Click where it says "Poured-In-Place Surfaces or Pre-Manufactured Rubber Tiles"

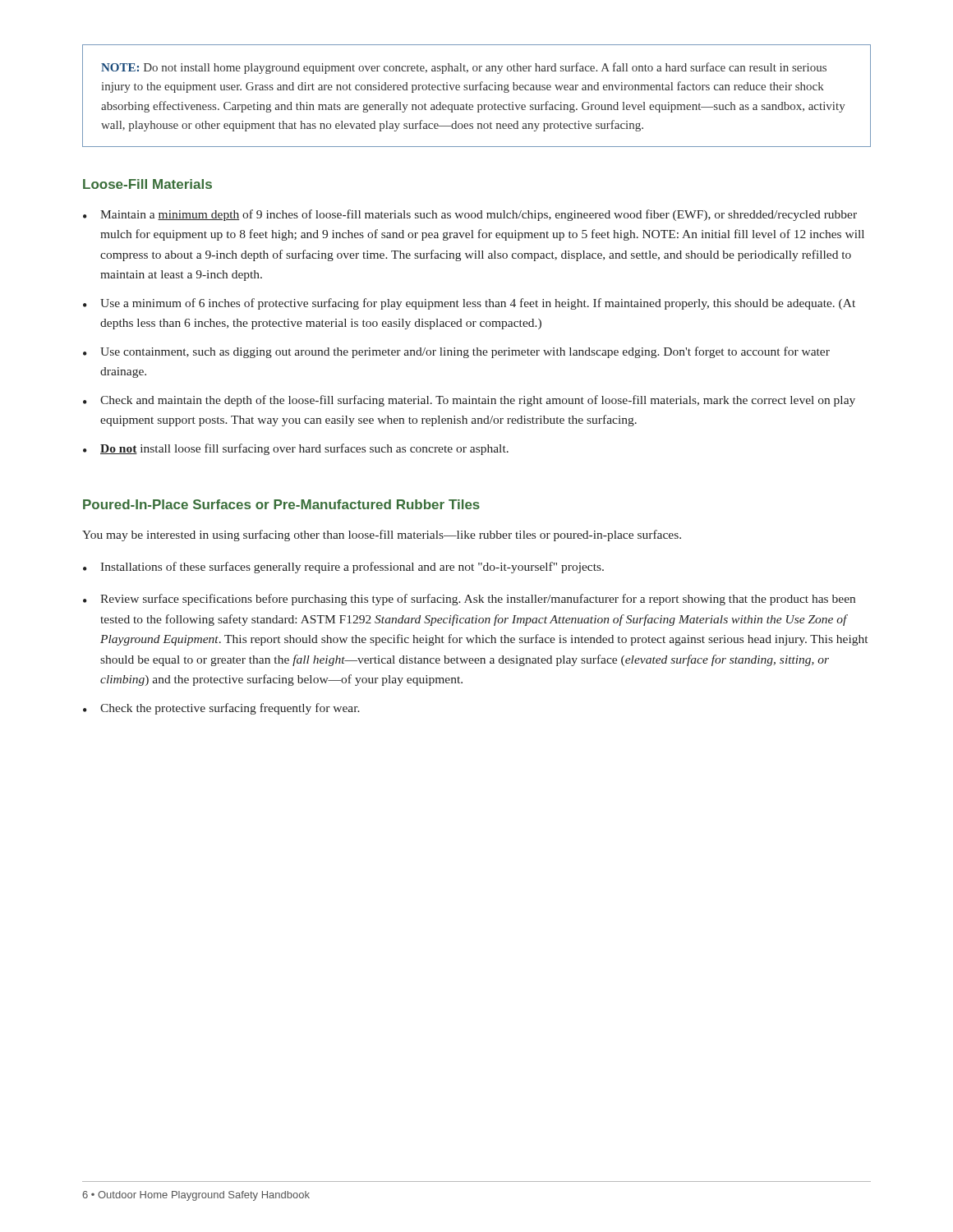pyautogui.click(x=281, y=505)
